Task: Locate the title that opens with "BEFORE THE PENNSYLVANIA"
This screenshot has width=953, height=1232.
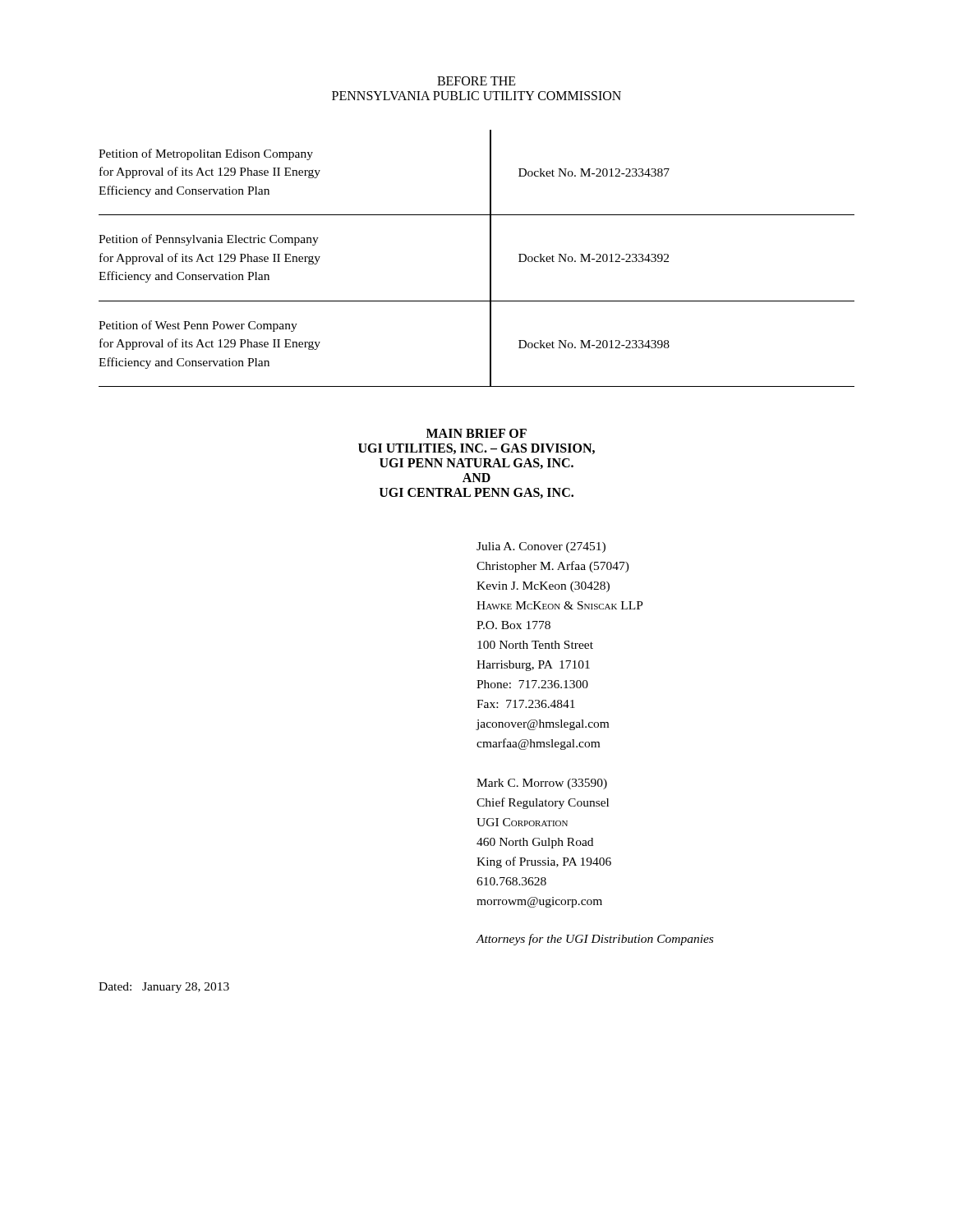Action: (476, 89)
